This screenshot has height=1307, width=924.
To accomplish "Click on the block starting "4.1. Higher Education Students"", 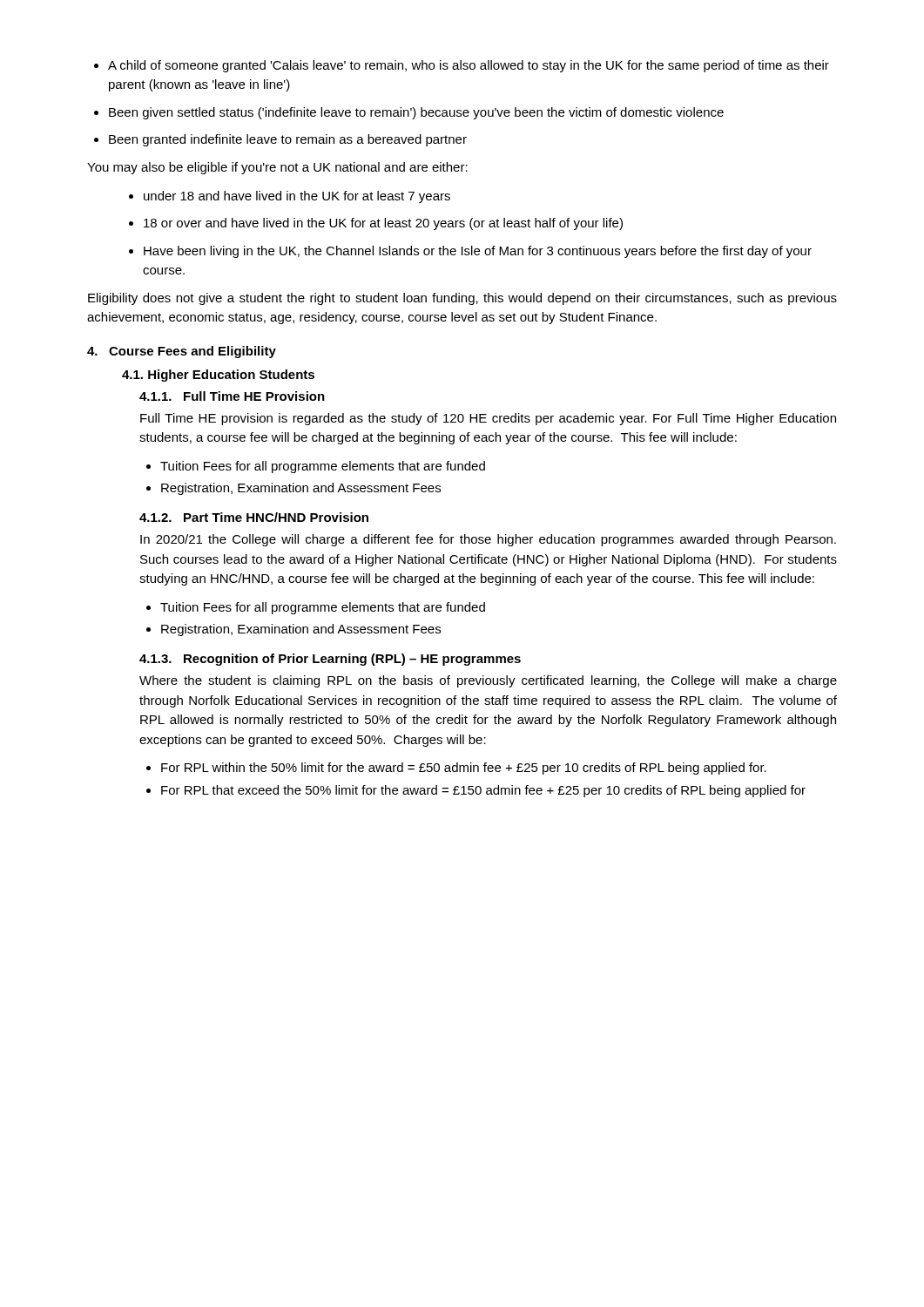I will (x=218, y=374).
